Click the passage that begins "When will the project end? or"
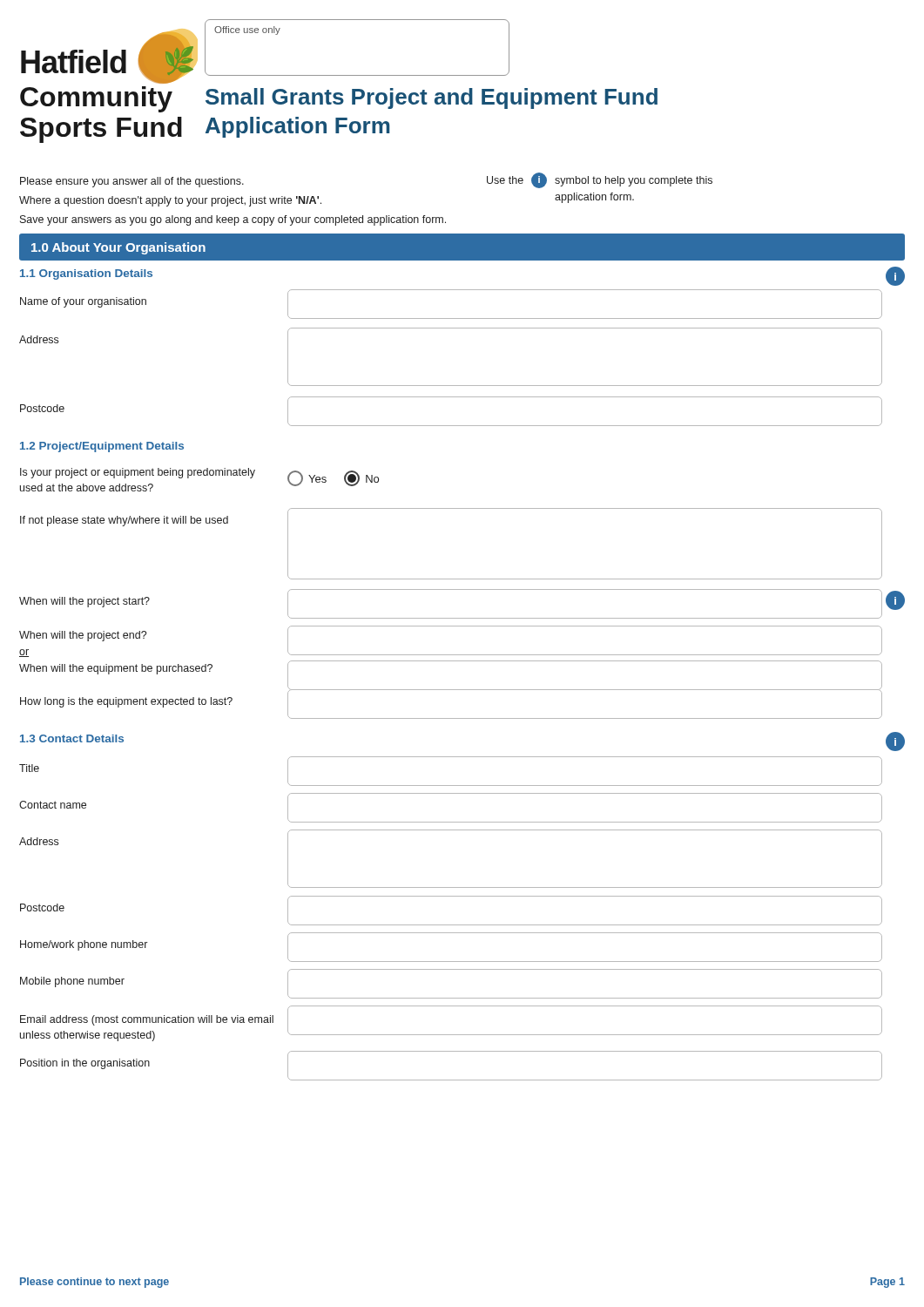Viewport: 924px width, 1307px height. point(83,636)
